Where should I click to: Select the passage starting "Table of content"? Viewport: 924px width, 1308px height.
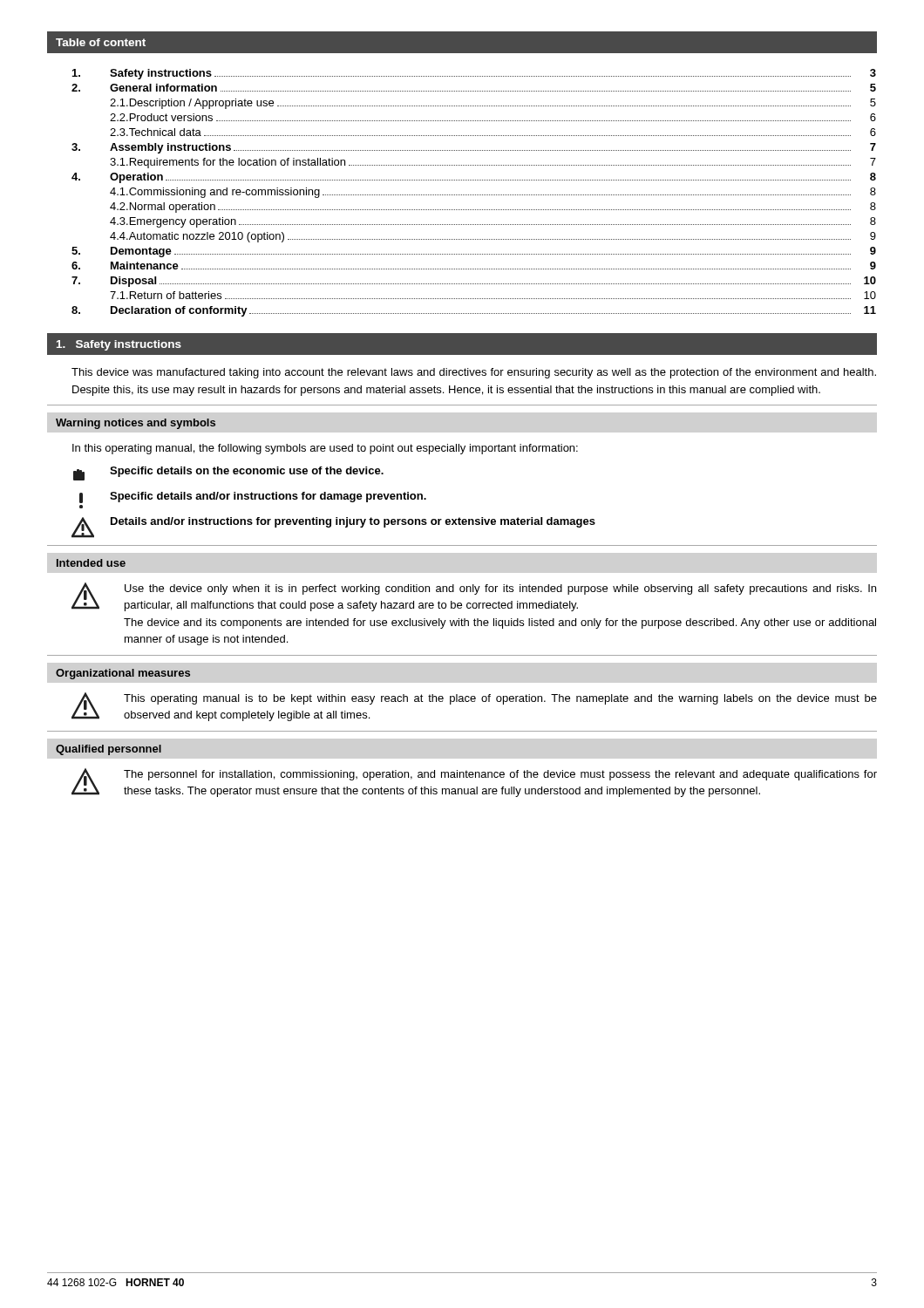point(101,42)
